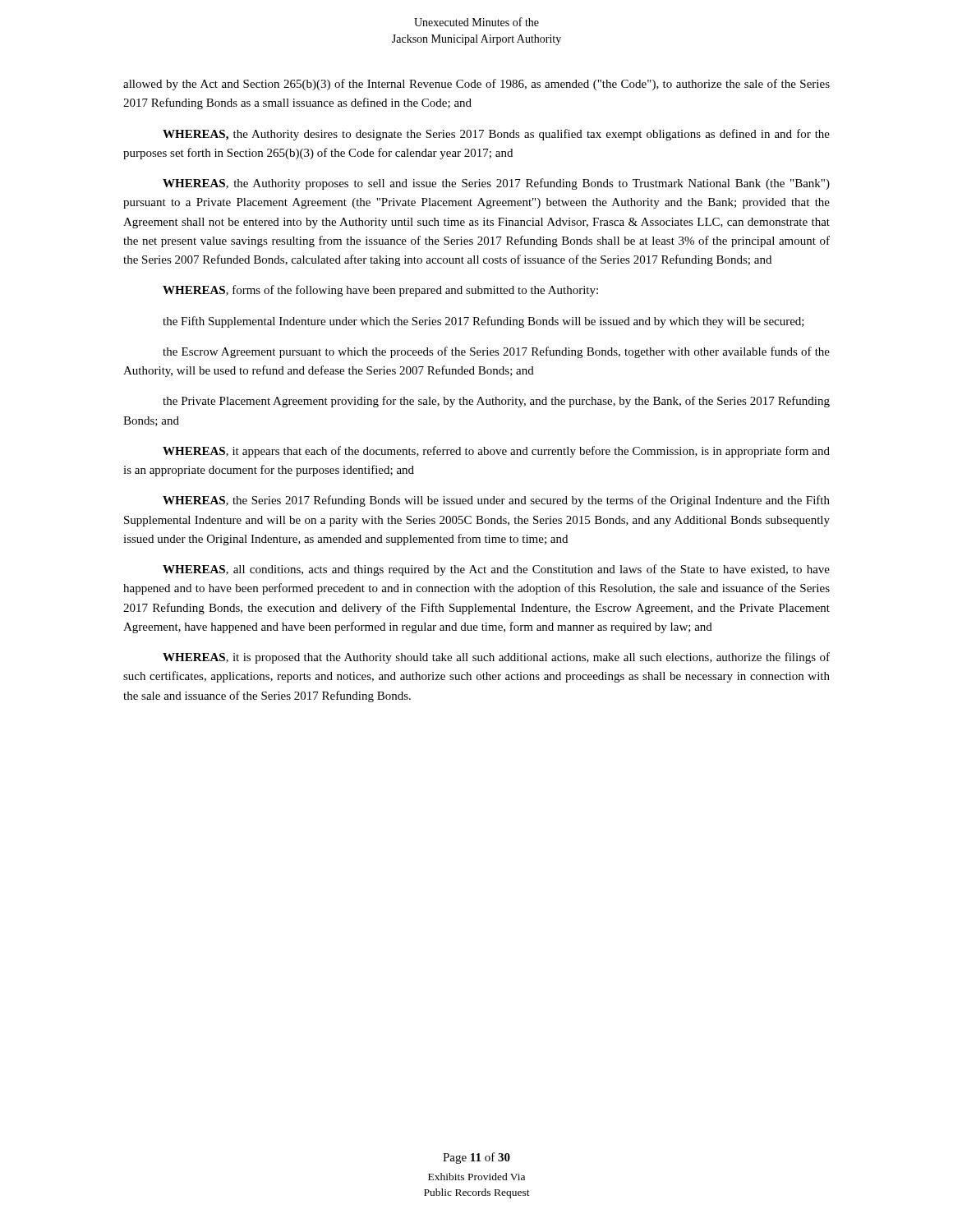Select the element starting "WHEREAS, forms of the following have"
Viewport: 953px width, 1232px height.
(x=381, y=290)
